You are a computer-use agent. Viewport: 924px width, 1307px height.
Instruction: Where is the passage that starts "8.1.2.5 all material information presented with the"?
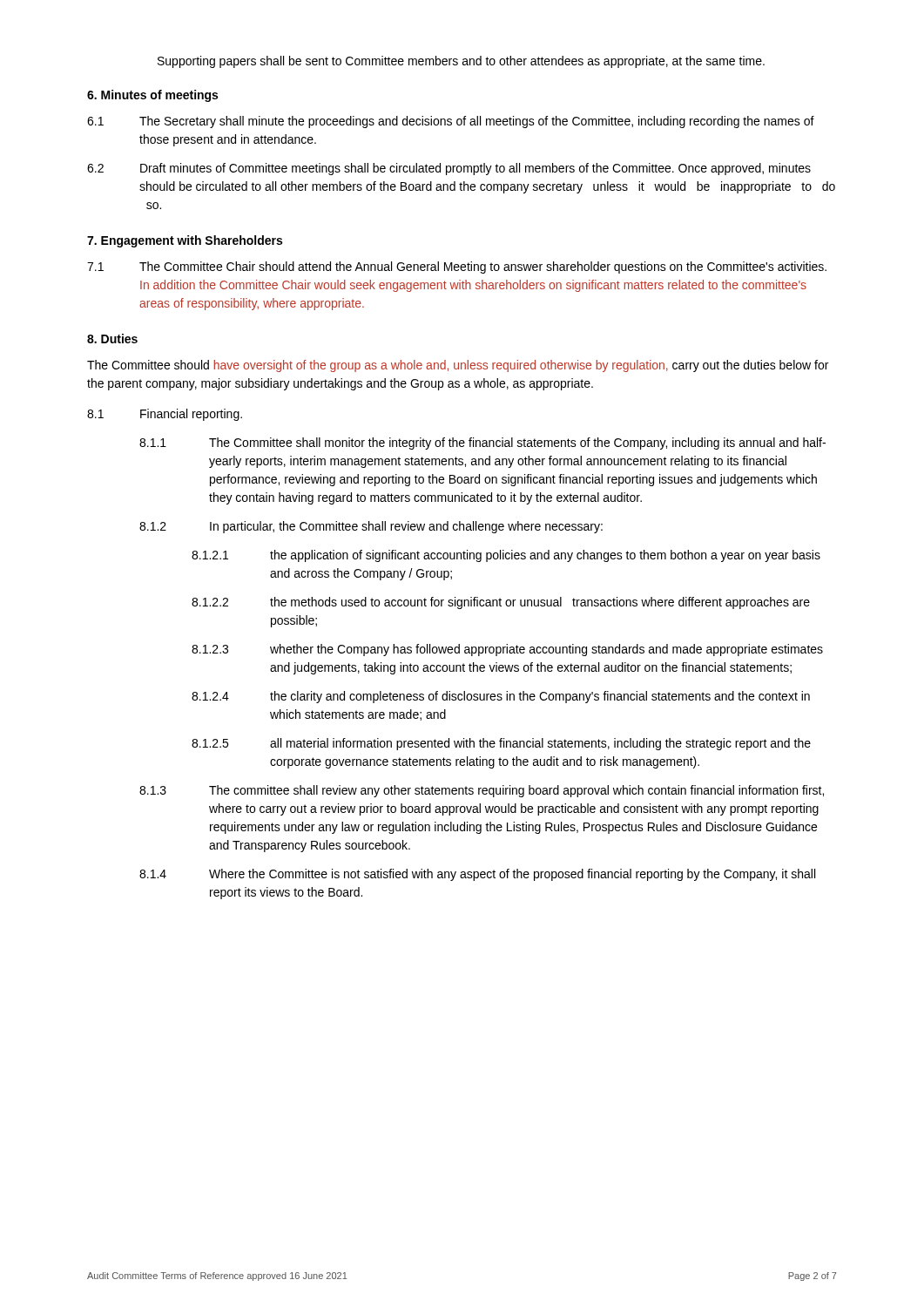pos(514,753)
